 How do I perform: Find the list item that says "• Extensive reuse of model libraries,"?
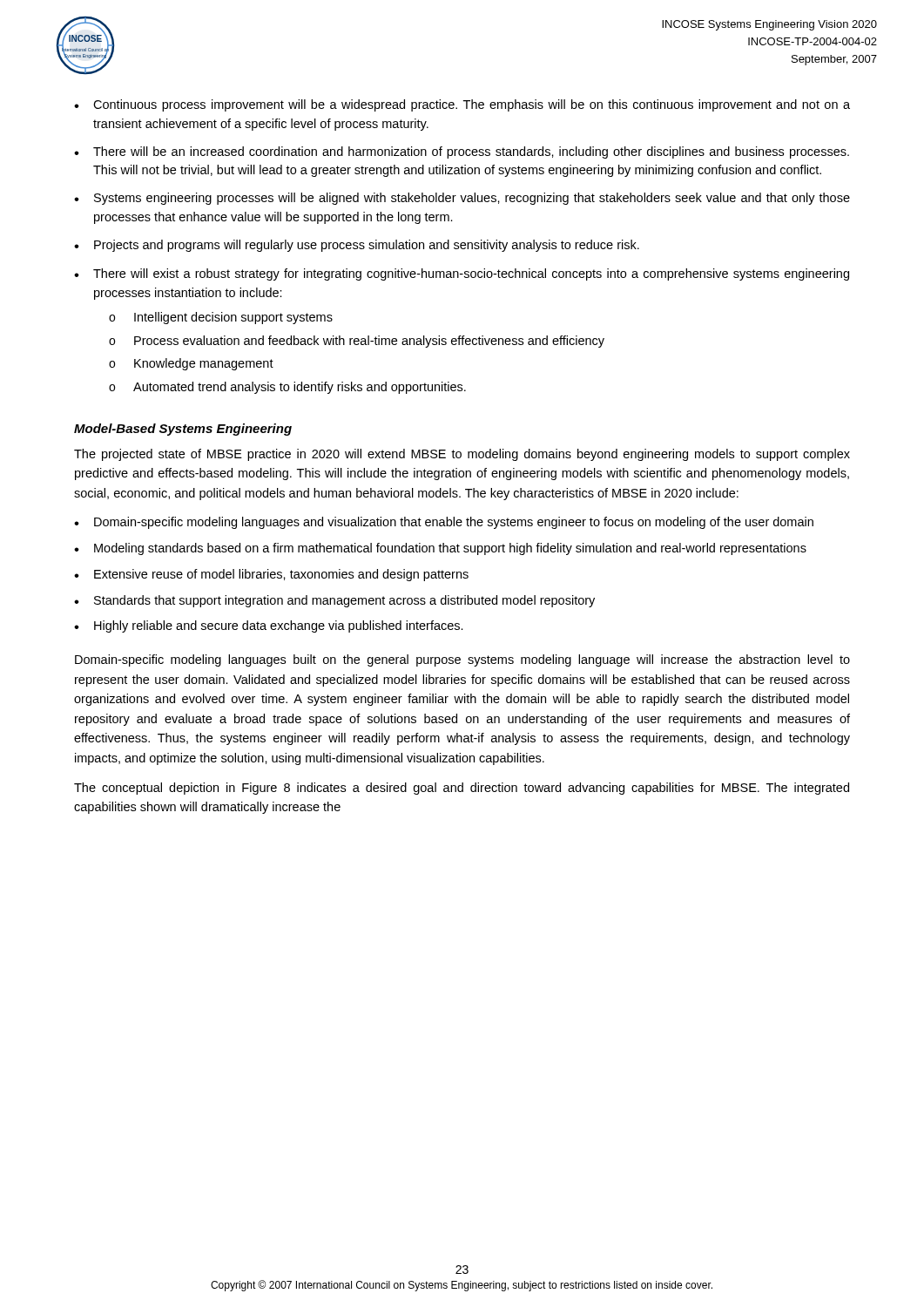point(462,576)
